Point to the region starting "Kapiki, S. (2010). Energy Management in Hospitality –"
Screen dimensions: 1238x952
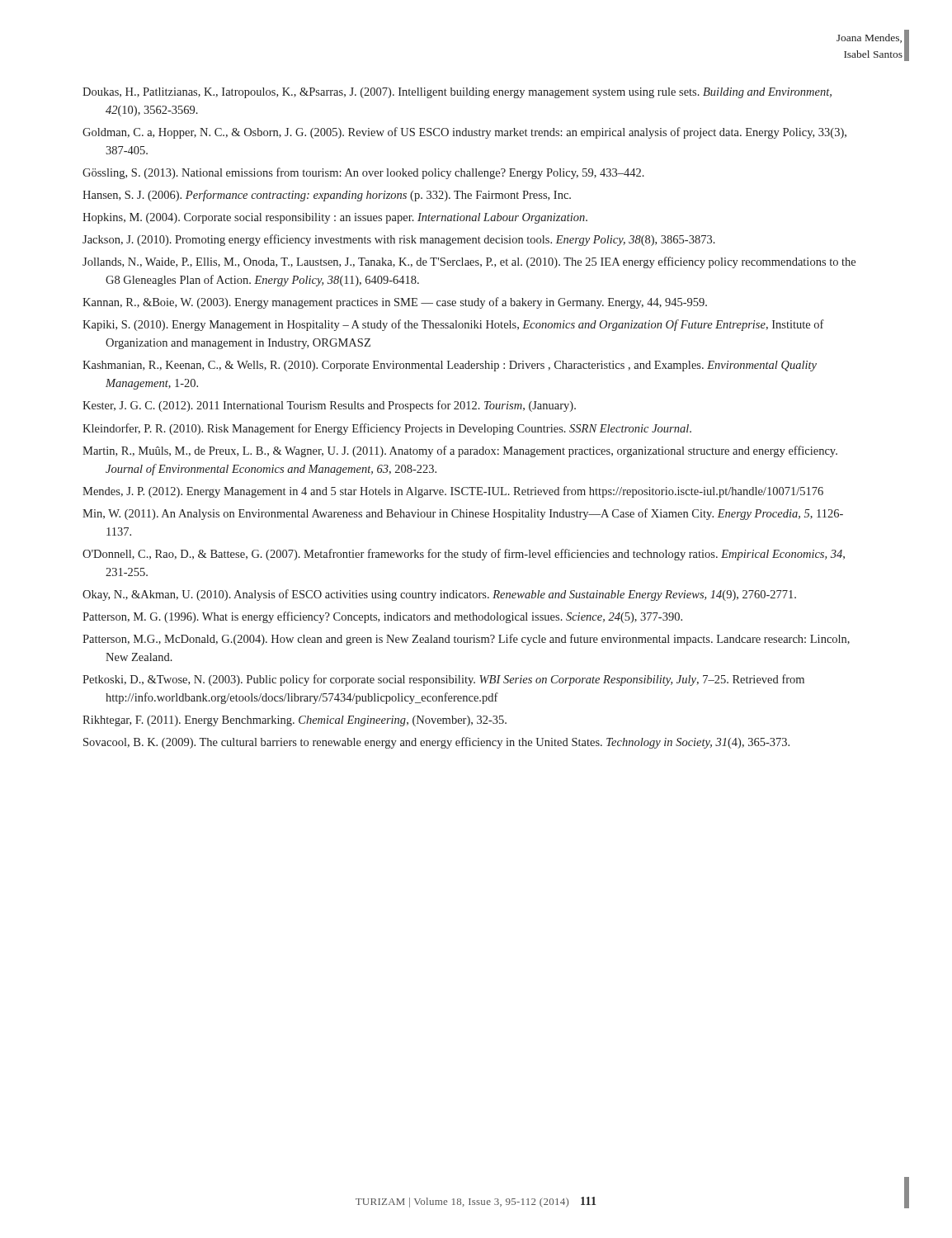453,334
